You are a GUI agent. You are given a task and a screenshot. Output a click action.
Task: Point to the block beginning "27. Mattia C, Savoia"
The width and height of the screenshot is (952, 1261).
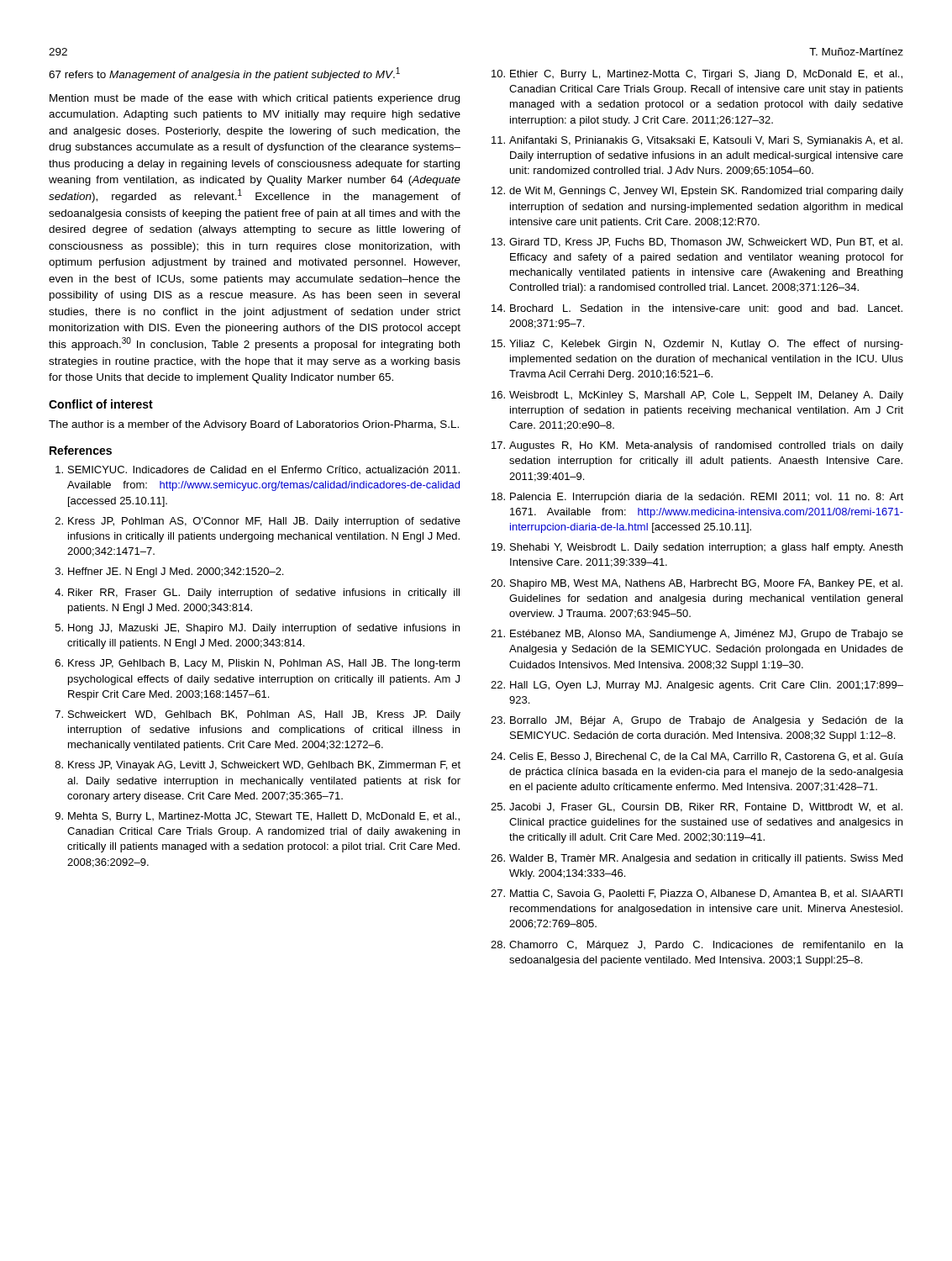(x=697, y=909)
